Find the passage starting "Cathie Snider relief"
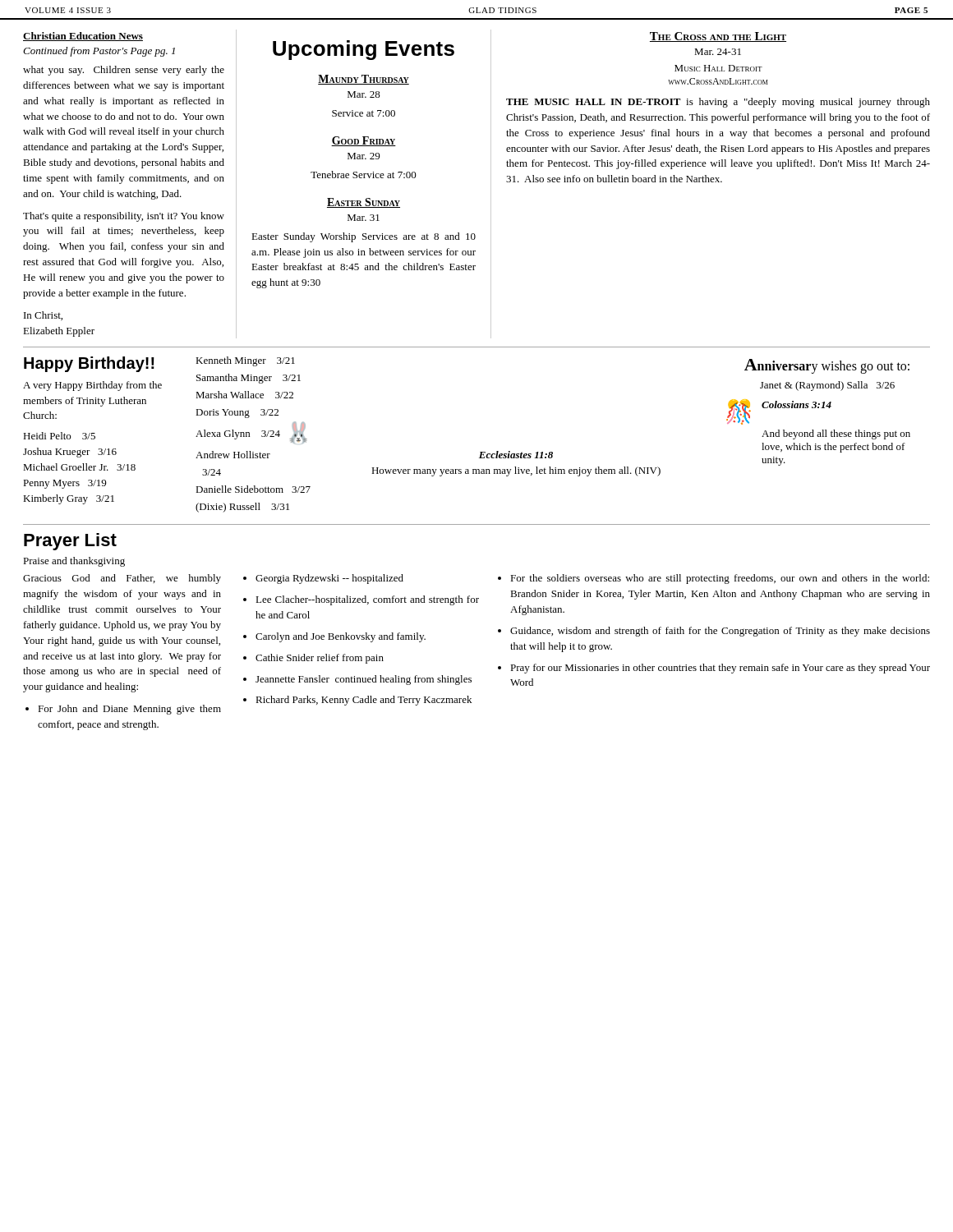953x1232 pixels. [320, 657]
